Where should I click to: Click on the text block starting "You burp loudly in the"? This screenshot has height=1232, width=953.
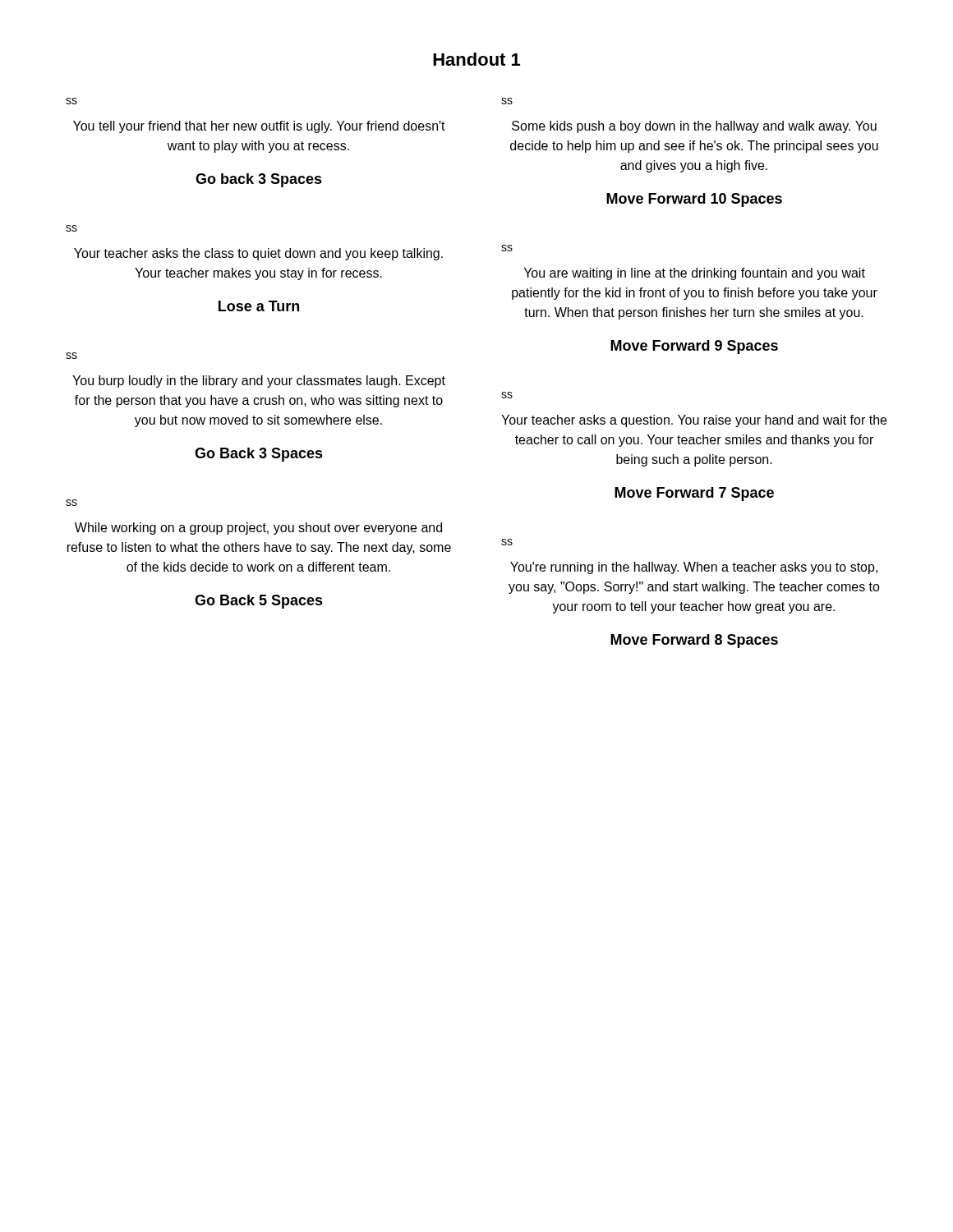click(x=259, y=400)
